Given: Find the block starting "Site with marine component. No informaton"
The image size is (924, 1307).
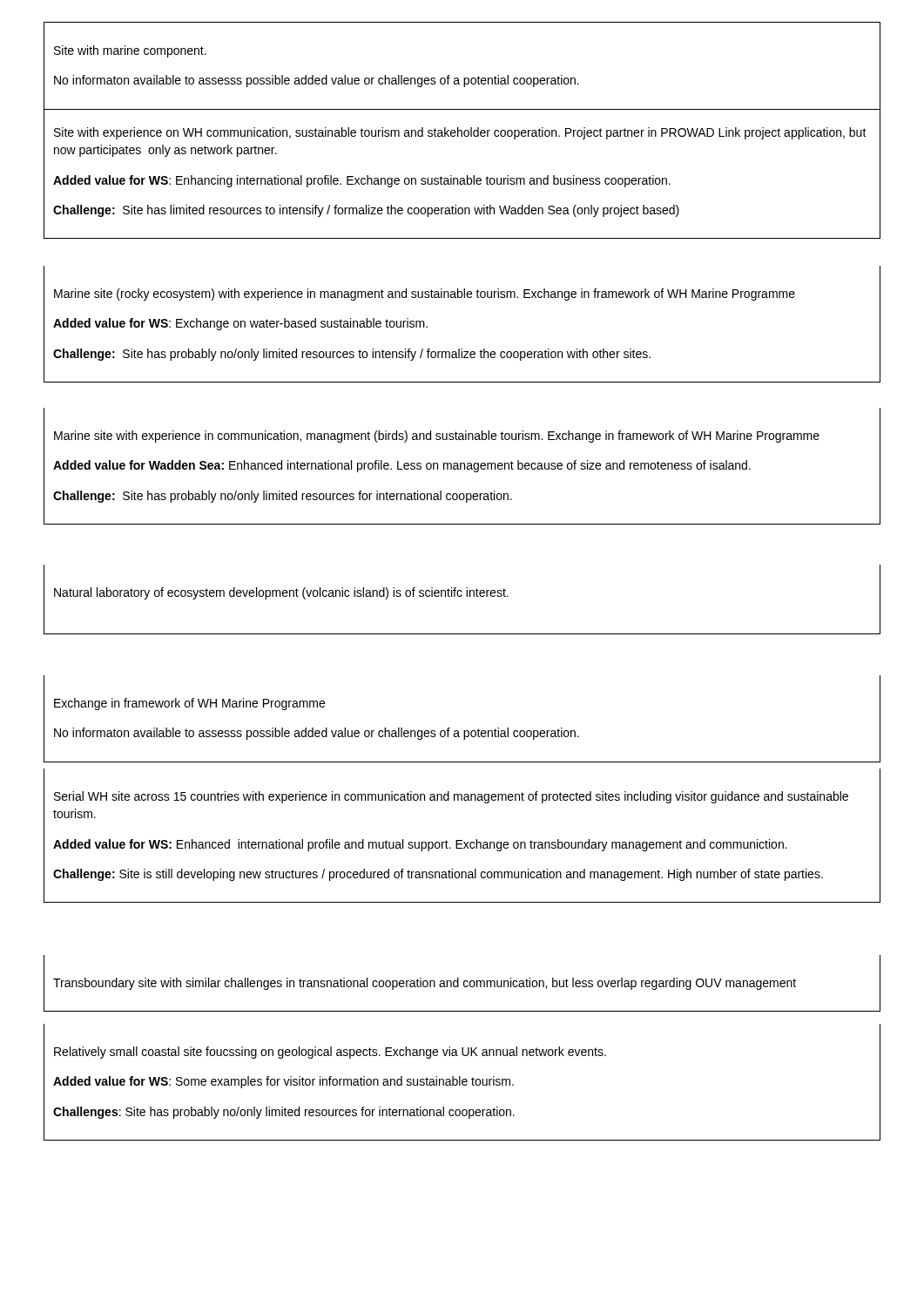Looking at the screenshot, I should tap(462, 66).
